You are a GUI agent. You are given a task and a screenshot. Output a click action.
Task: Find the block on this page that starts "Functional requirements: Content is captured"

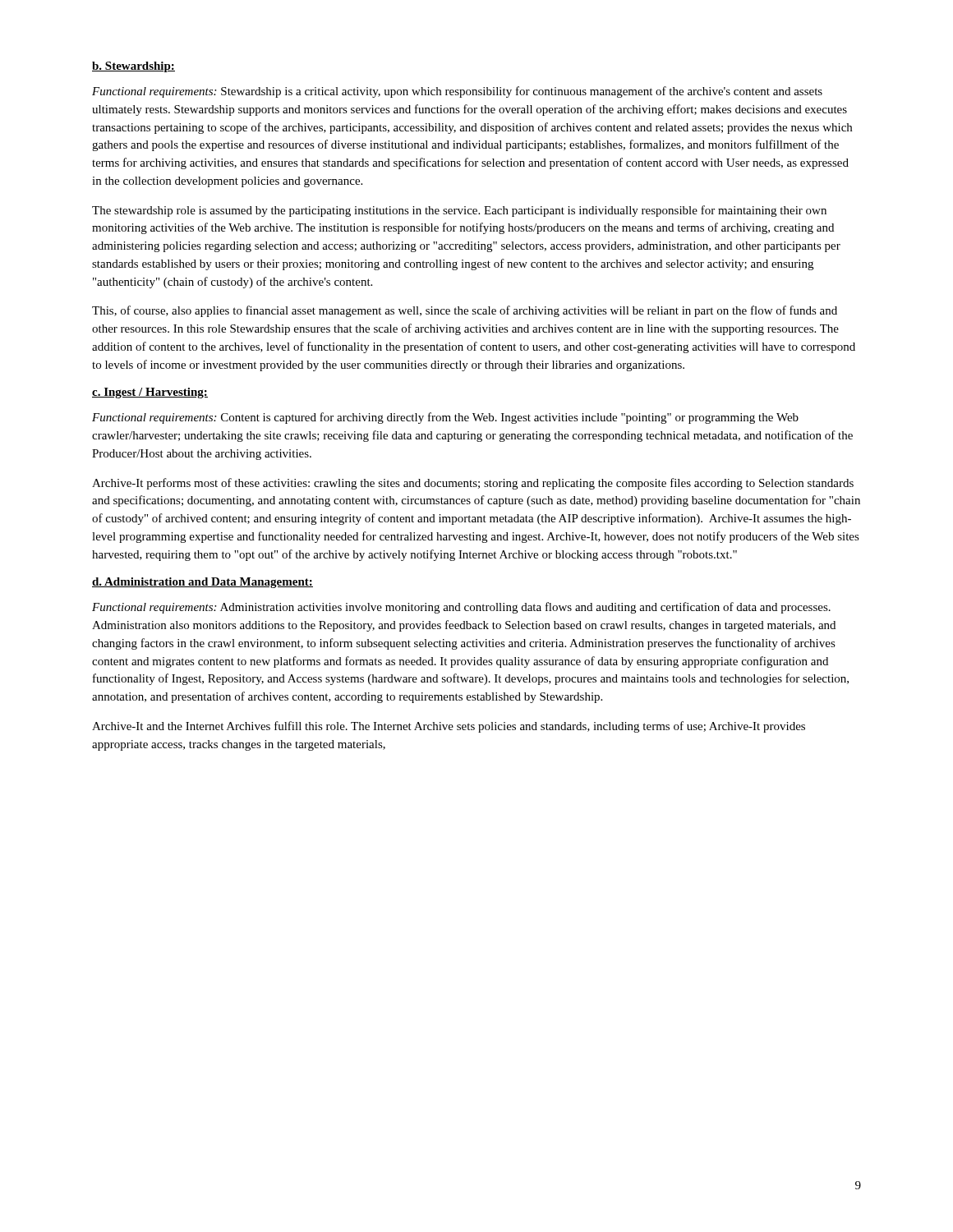473,435
